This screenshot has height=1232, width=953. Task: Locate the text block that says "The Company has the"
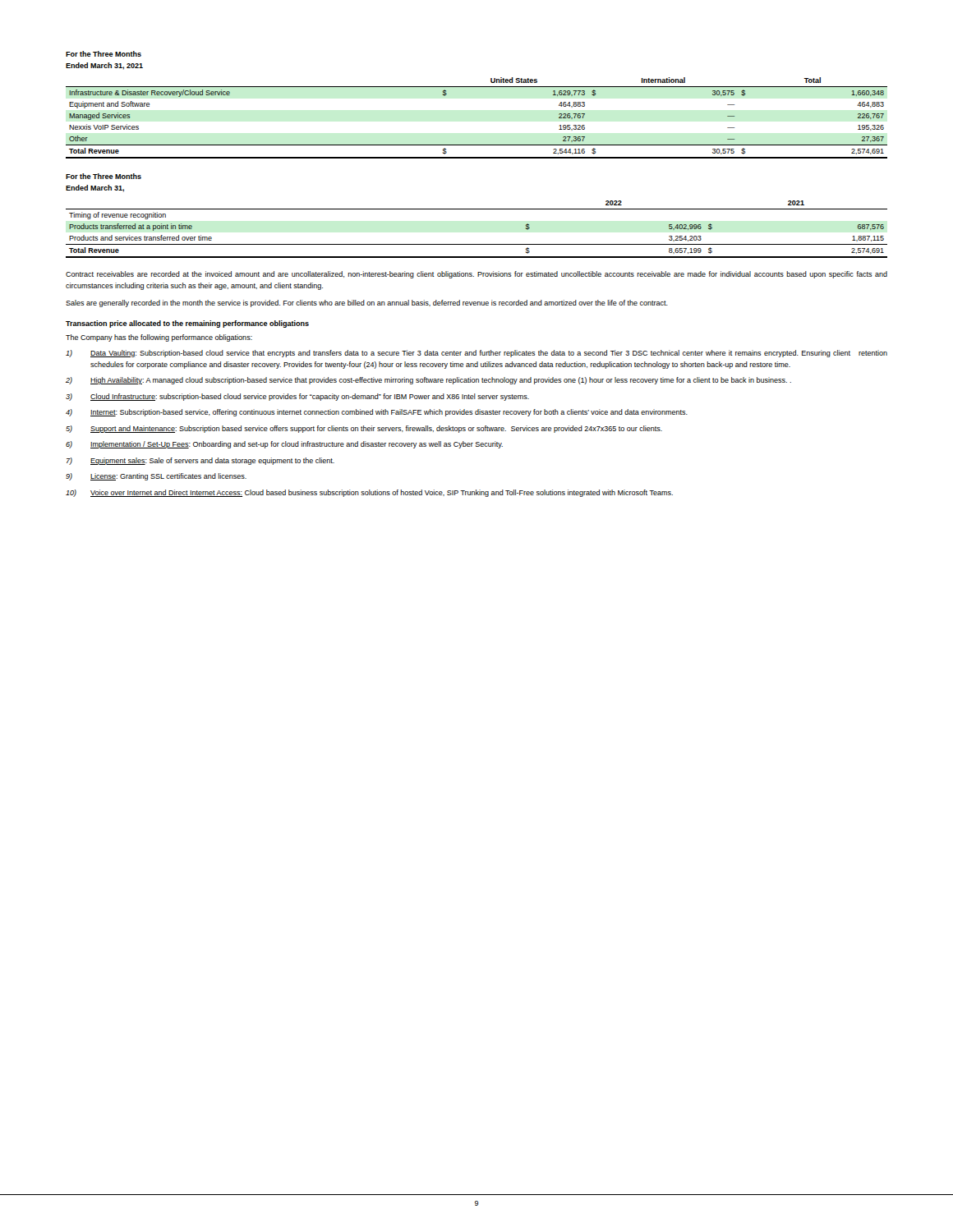[x=159, y=337]
